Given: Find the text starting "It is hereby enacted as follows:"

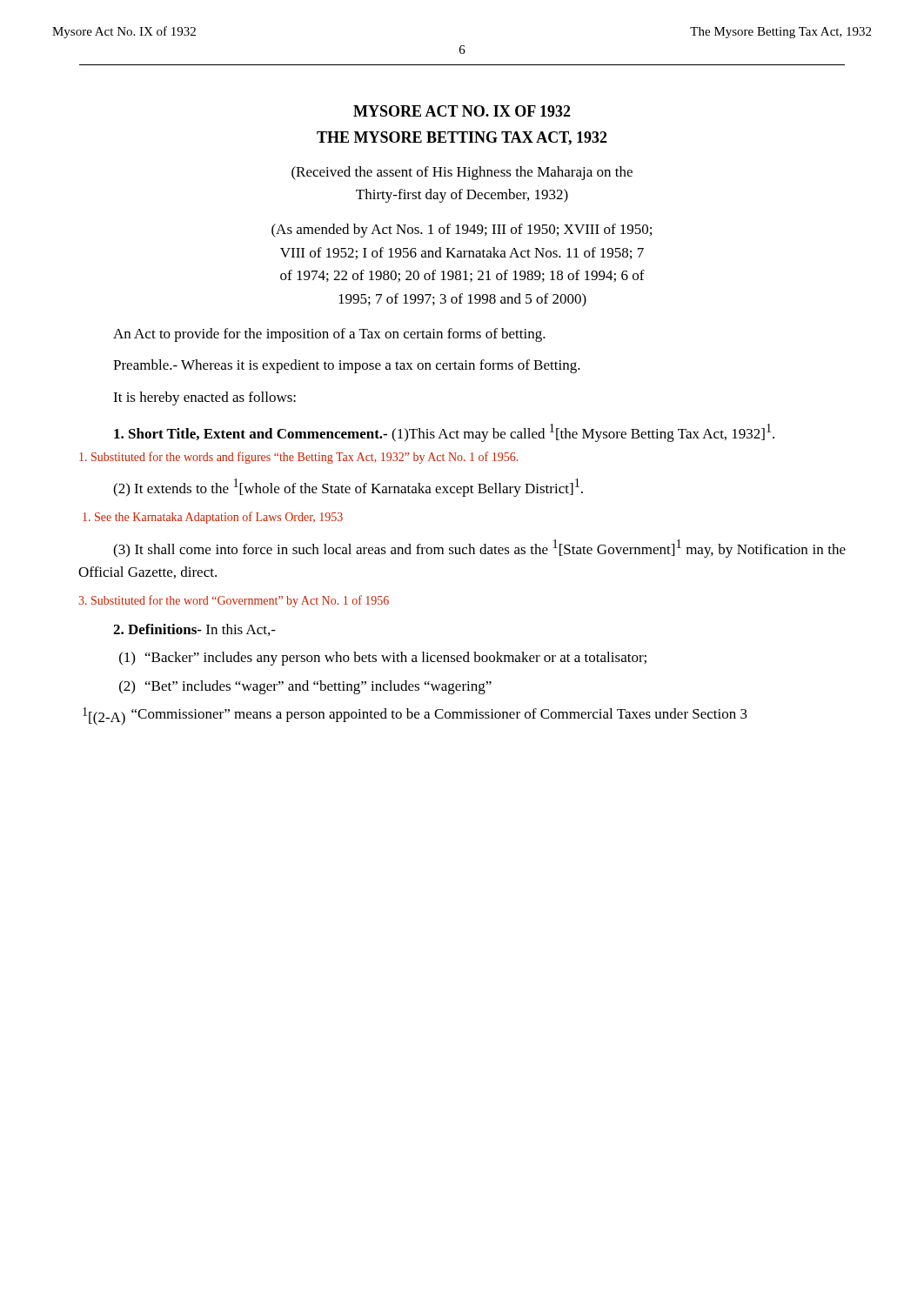Looking at the screenshot, I should 205,397.
